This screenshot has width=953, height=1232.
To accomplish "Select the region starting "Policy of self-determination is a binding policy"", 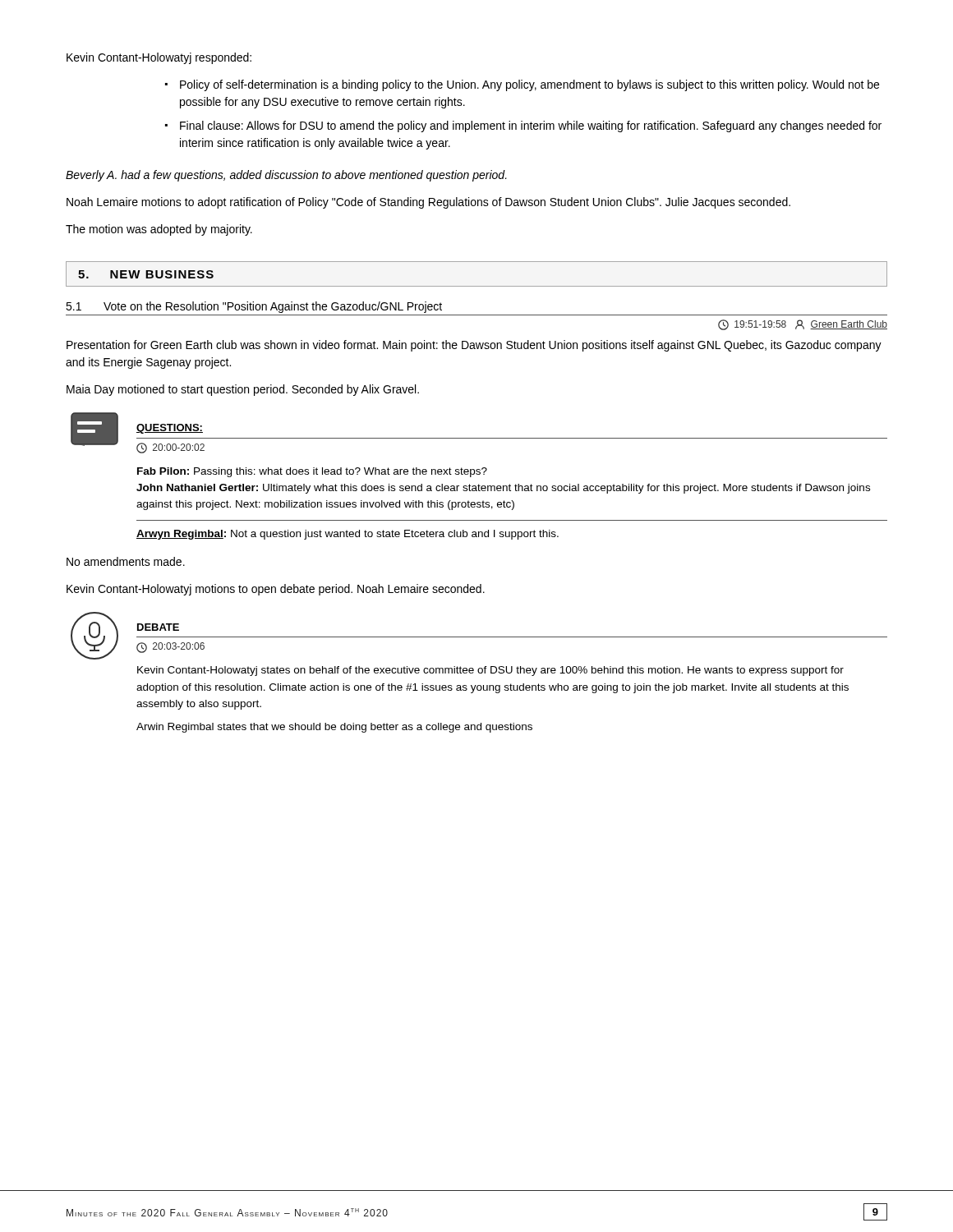I will (529, 93).
